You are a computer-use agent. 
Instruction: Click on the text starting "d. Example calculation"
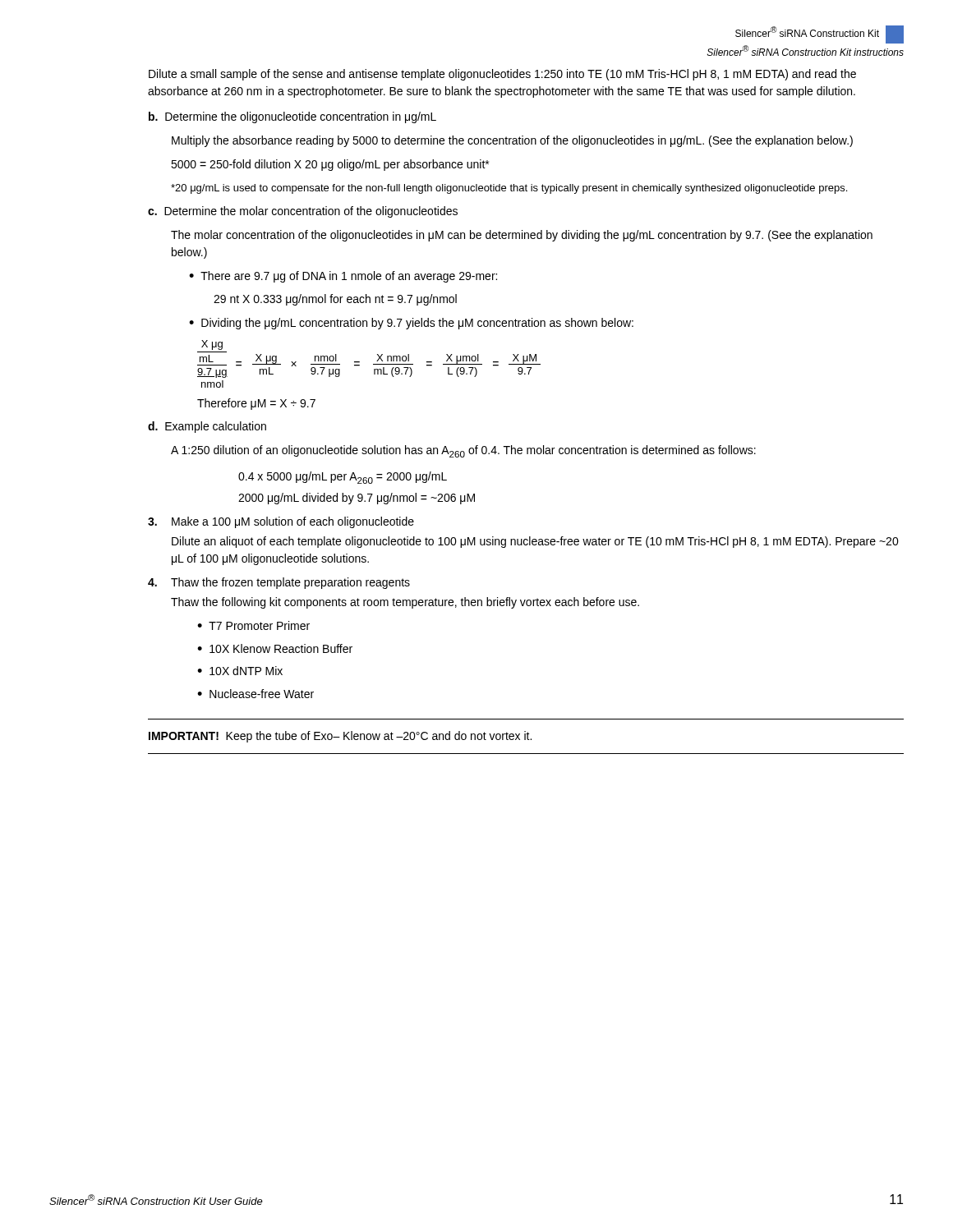pos(207,426)
